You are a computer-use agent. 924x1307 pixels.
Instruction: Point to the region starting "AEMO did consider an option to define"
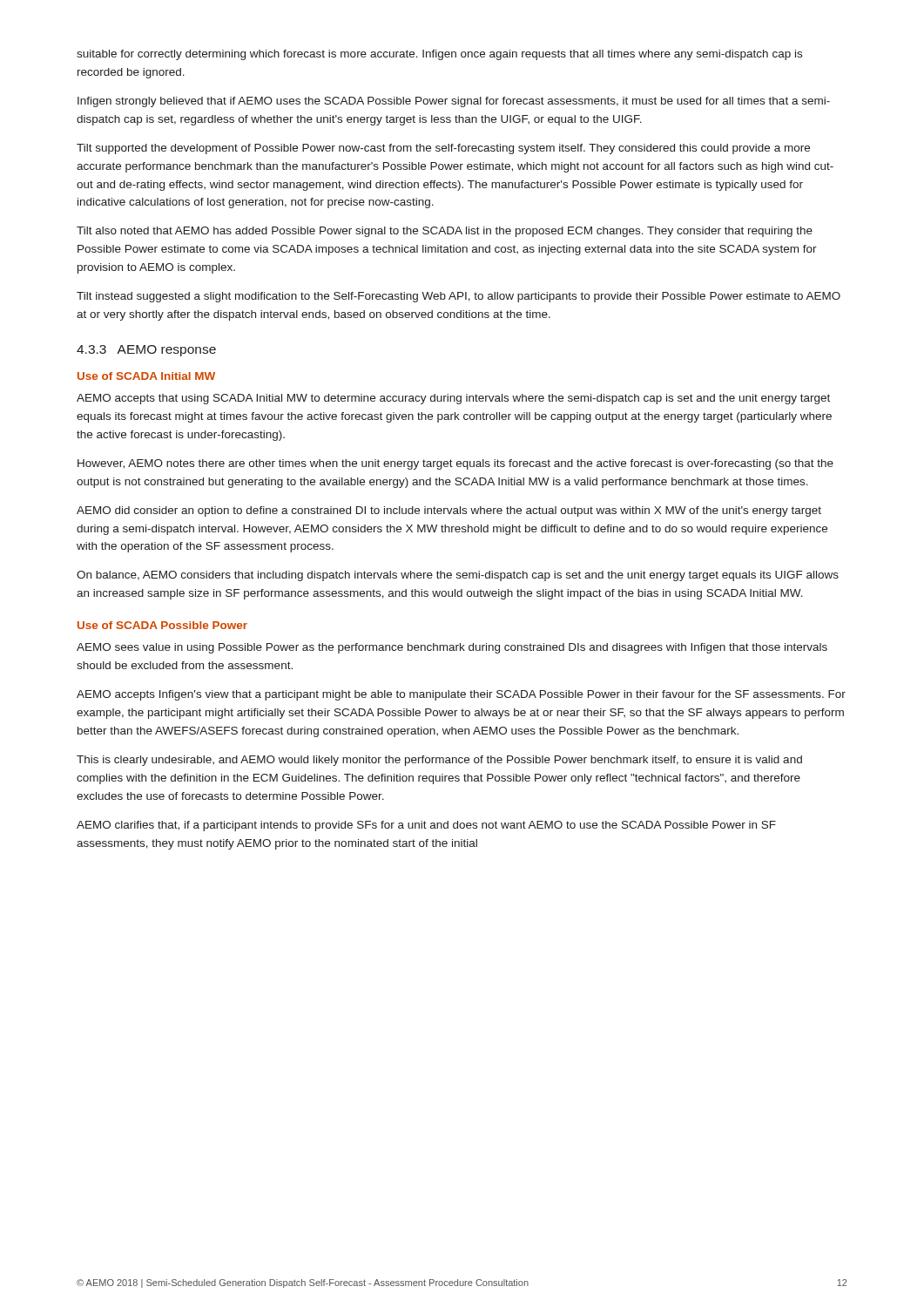(462, 529)
